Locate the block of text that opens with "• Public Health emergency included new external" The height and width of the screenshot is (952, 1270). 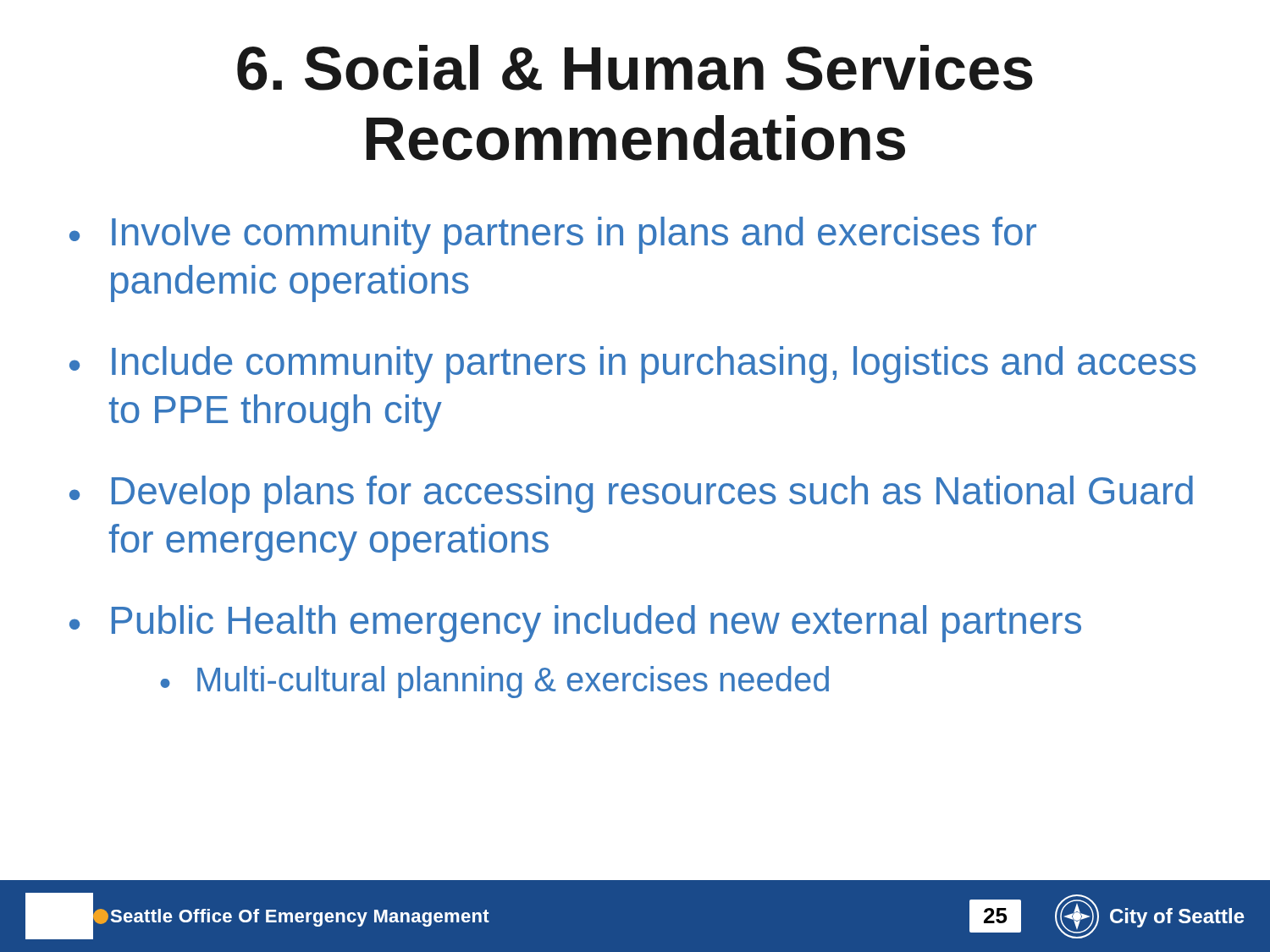635,650
